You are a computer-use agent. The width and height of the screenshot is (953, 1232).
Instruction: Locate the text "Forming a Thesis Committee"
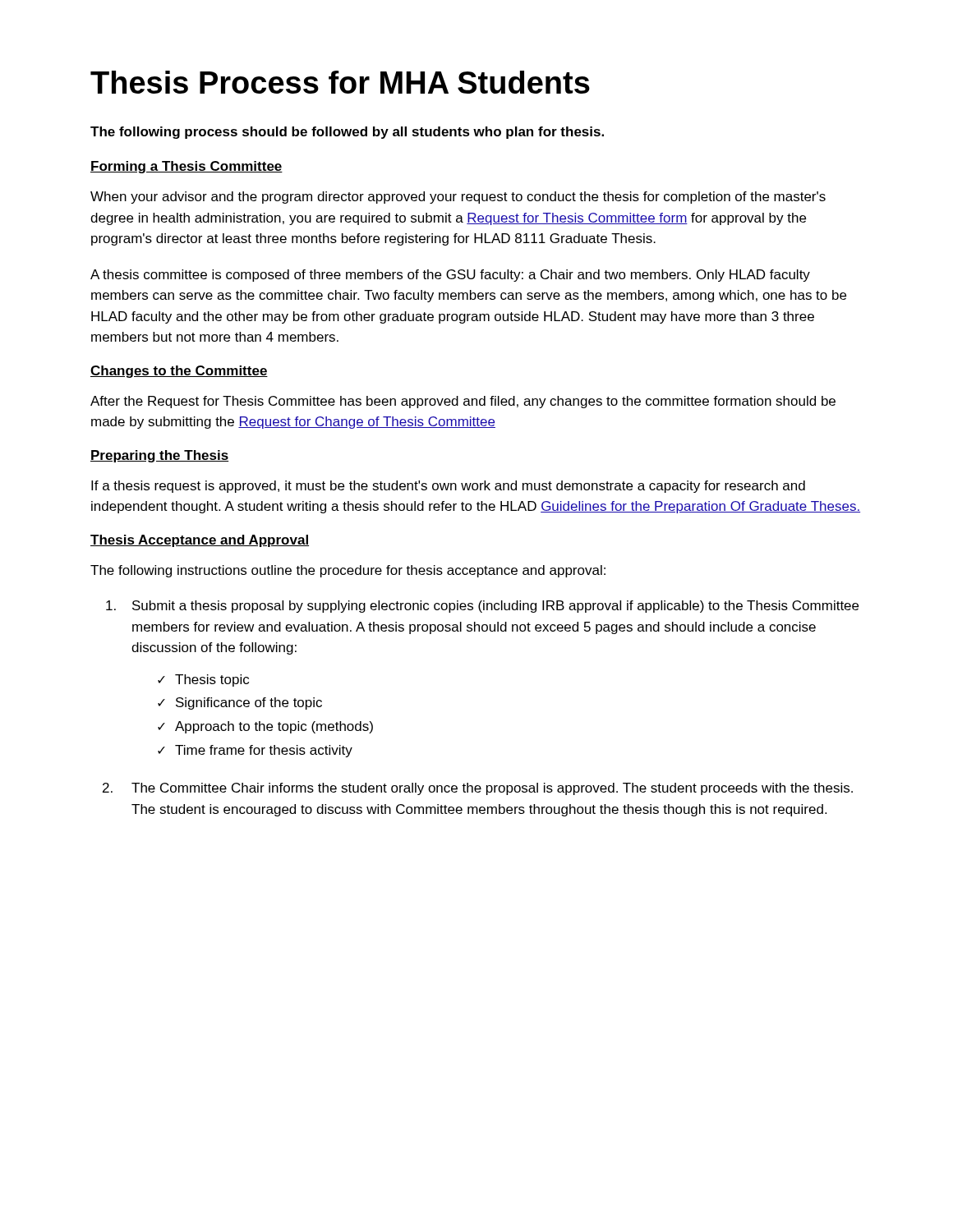point(186,167)
